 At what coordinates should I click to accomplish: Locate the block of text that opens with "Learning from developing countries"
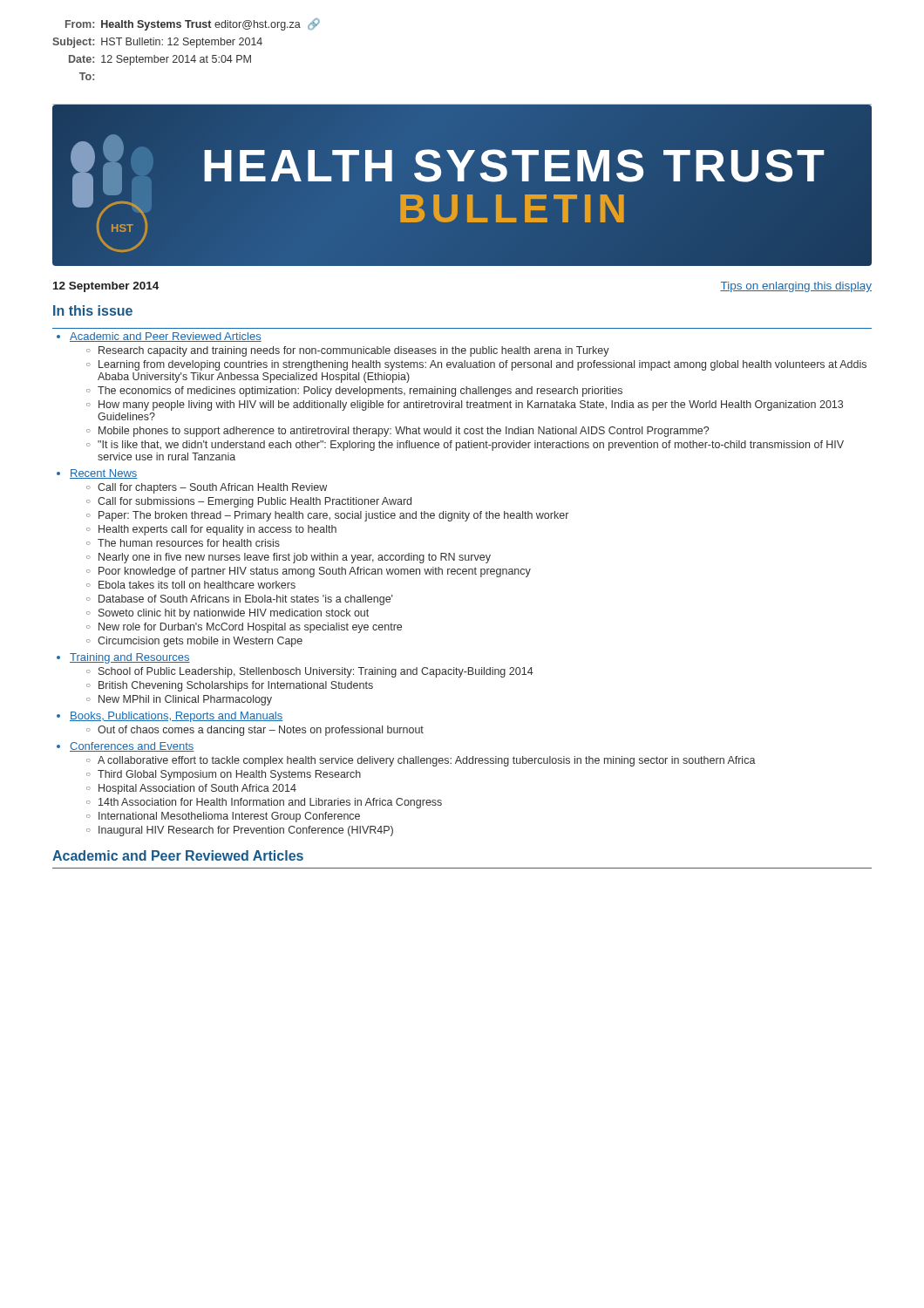[x=482, y=371]
